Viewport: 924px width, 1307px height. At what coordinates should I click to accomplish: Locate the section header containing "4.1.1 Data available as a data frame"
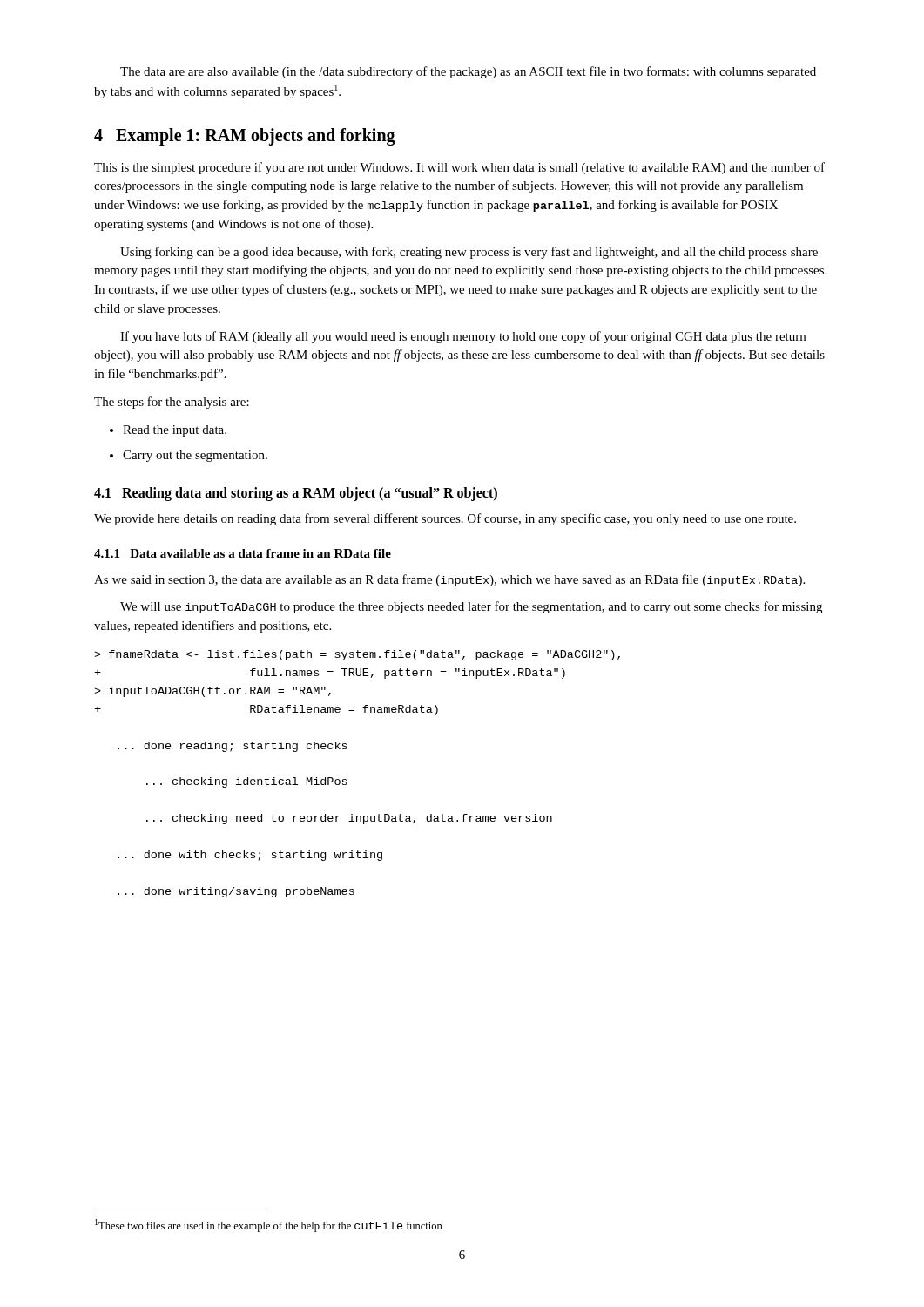tap(243, 553)
